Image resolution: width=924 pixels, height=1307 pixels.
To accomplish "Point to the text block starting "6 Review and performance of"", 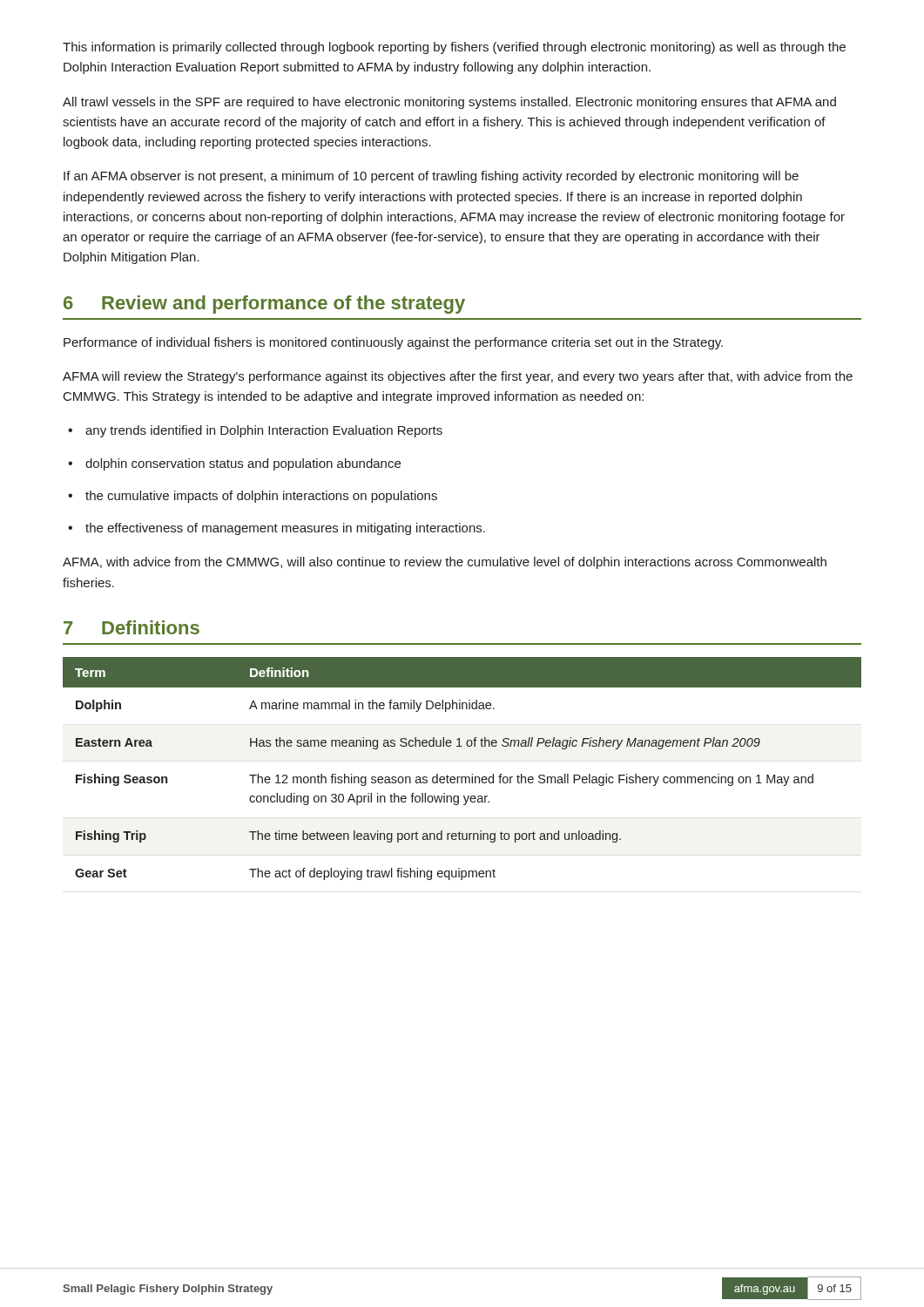I will [264, 303].
